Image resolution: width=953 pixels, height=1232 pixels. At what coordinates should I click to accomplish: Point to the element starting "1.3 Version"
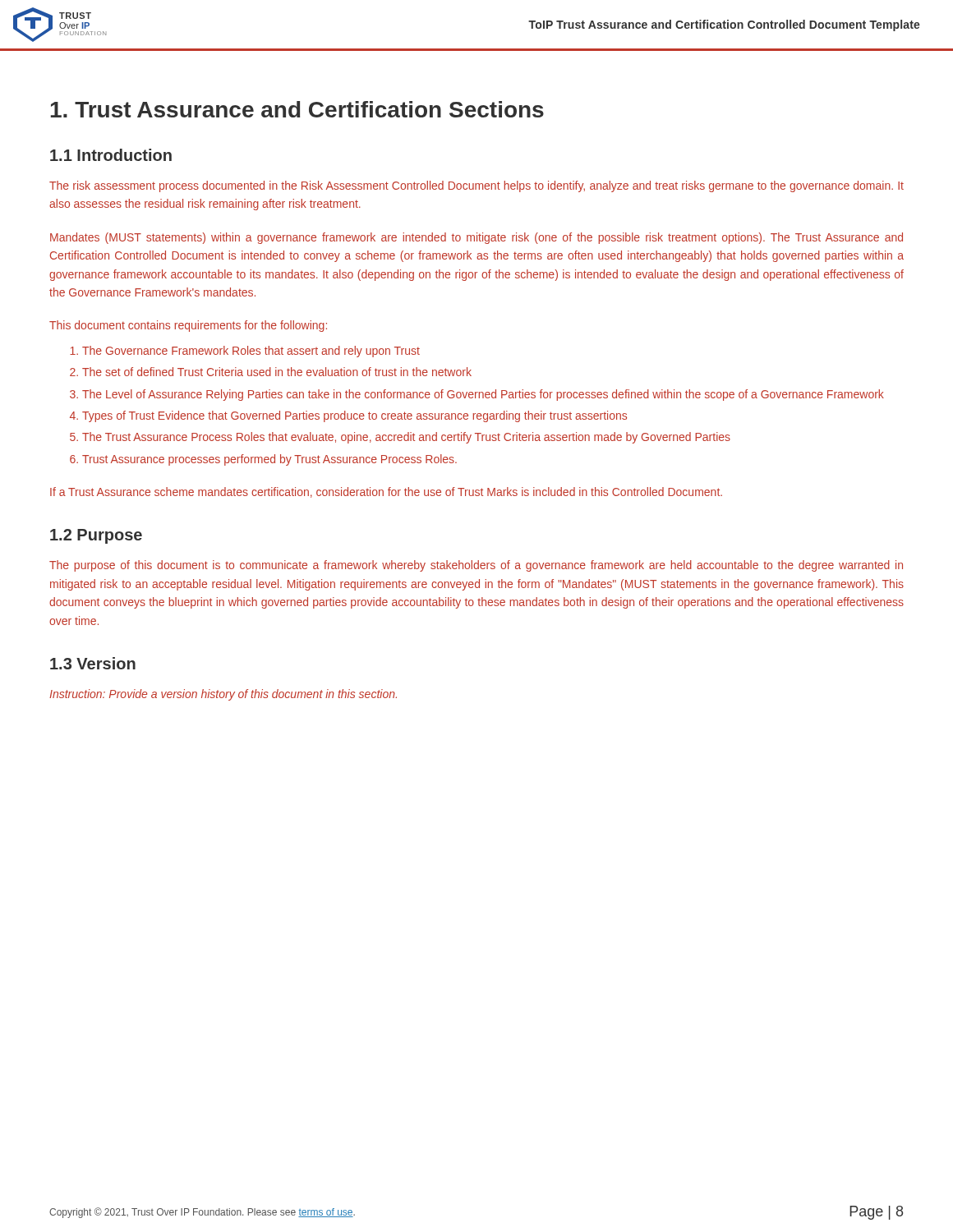pos(93,664)
